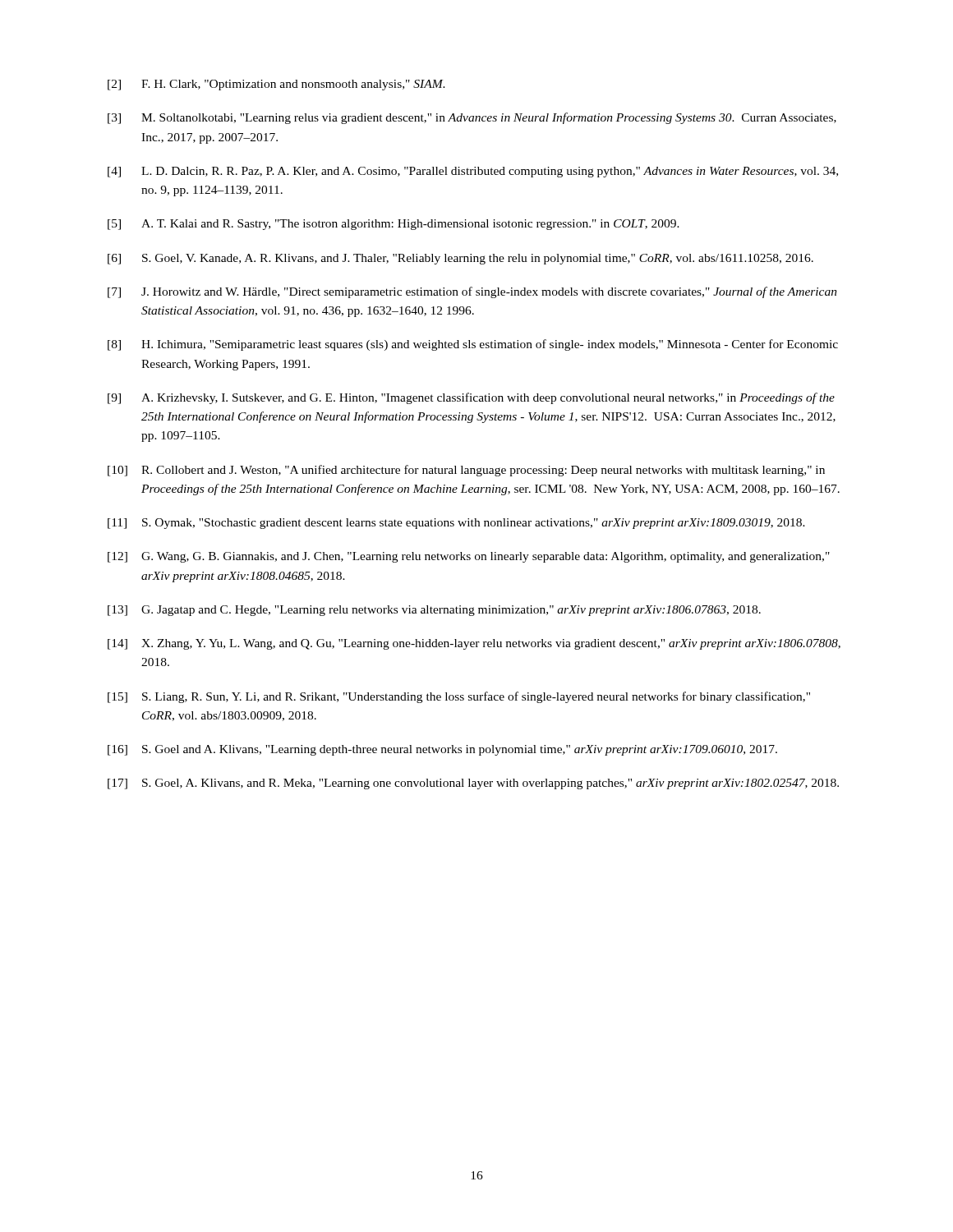Screen dimensions: 1232x953
Task: Find the list item that says "[4] L. D. Dalcin, R. R. Paz,"
Action: (476, 180)
